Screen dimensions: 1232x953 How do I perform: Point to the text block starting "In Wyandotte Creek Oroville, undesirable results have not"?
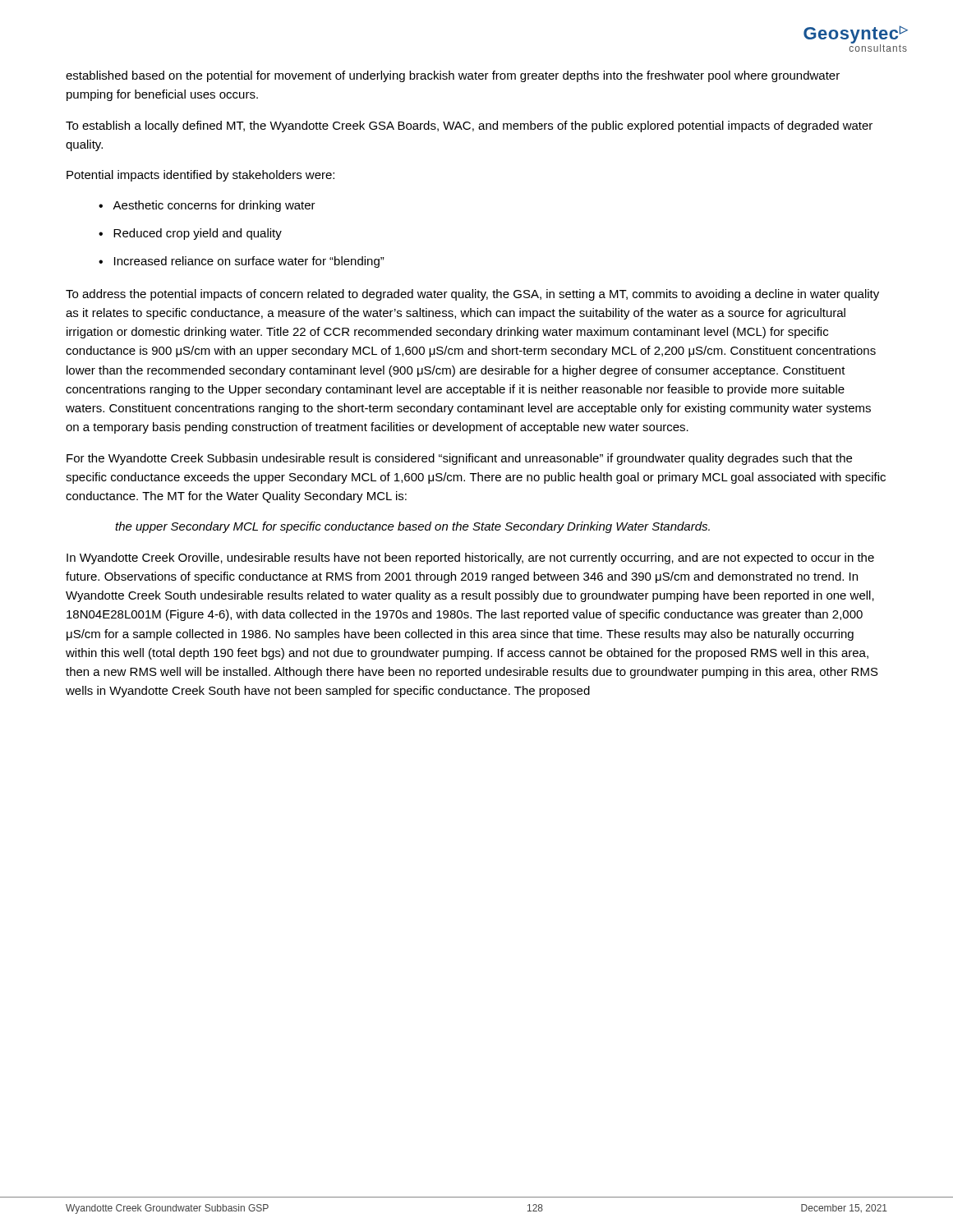472,624
